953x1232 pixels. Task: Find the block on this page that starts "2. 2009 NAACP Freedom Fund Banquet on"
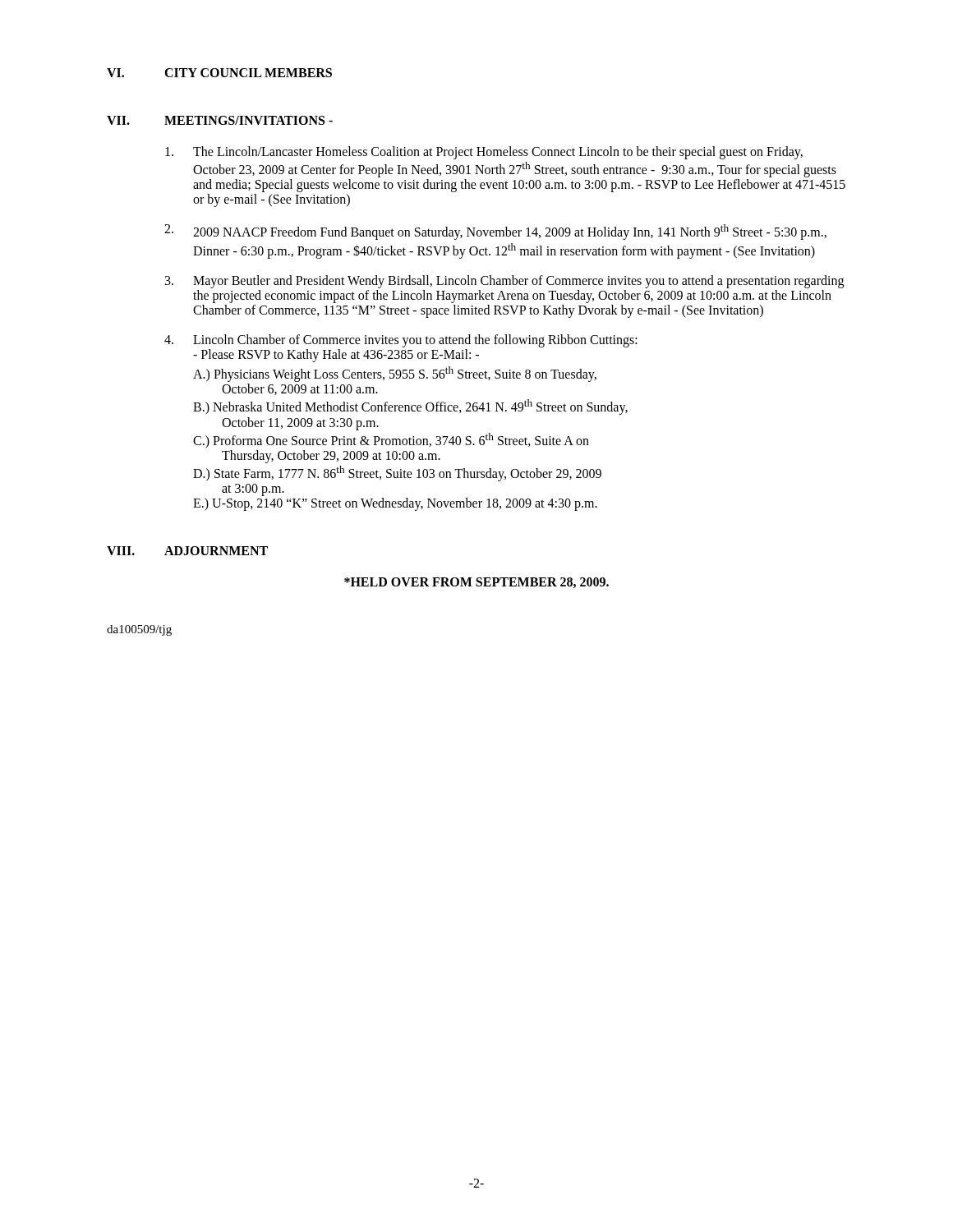pos(505,240)
